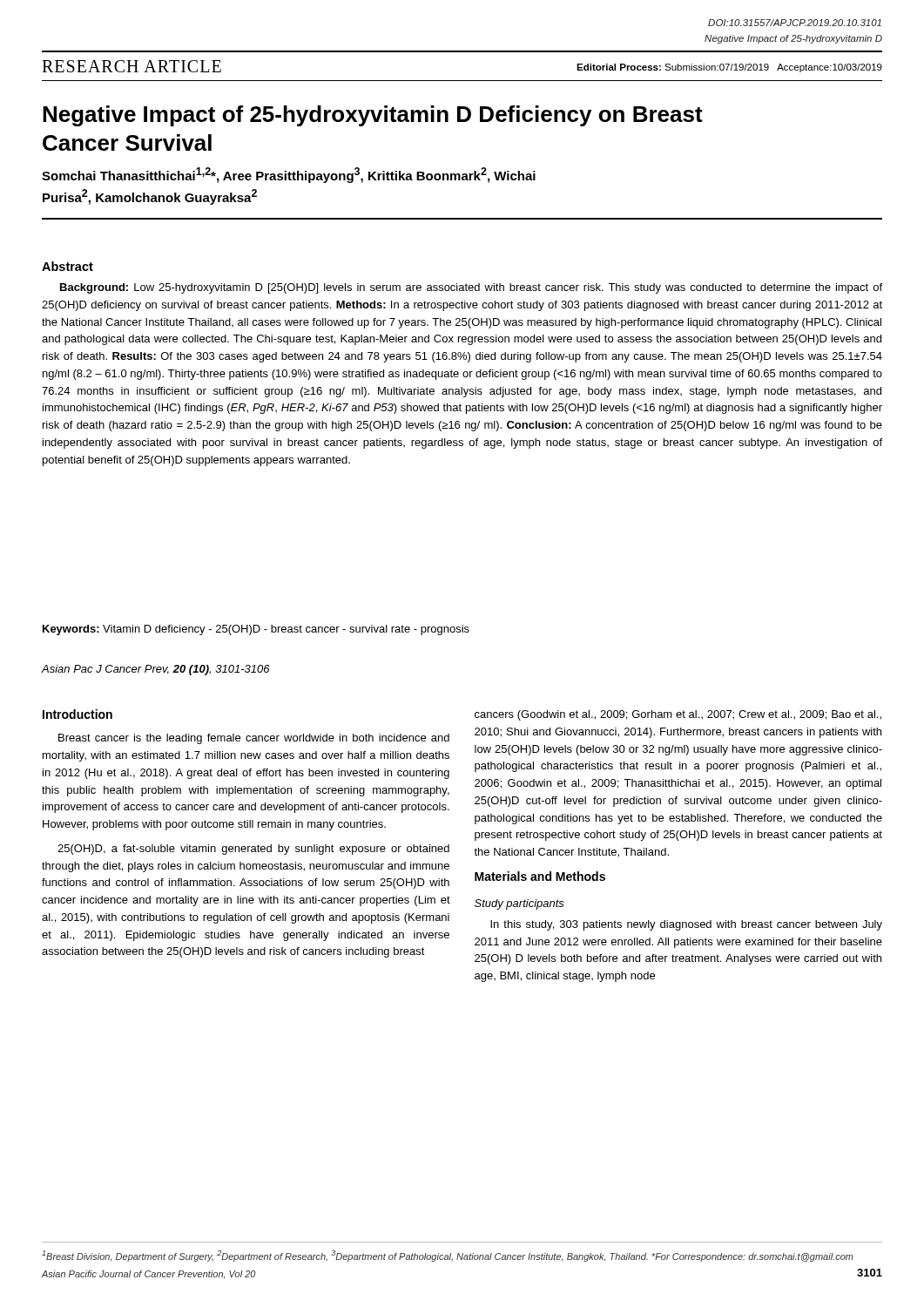The width and height of the screenshot is (924, 1307).
Task: Locate the block starting "Background: Low 25-hydroxyvitamin D [25(OH)D] levels in serum"
Action: pyautogui.click(x=462, y=373)
